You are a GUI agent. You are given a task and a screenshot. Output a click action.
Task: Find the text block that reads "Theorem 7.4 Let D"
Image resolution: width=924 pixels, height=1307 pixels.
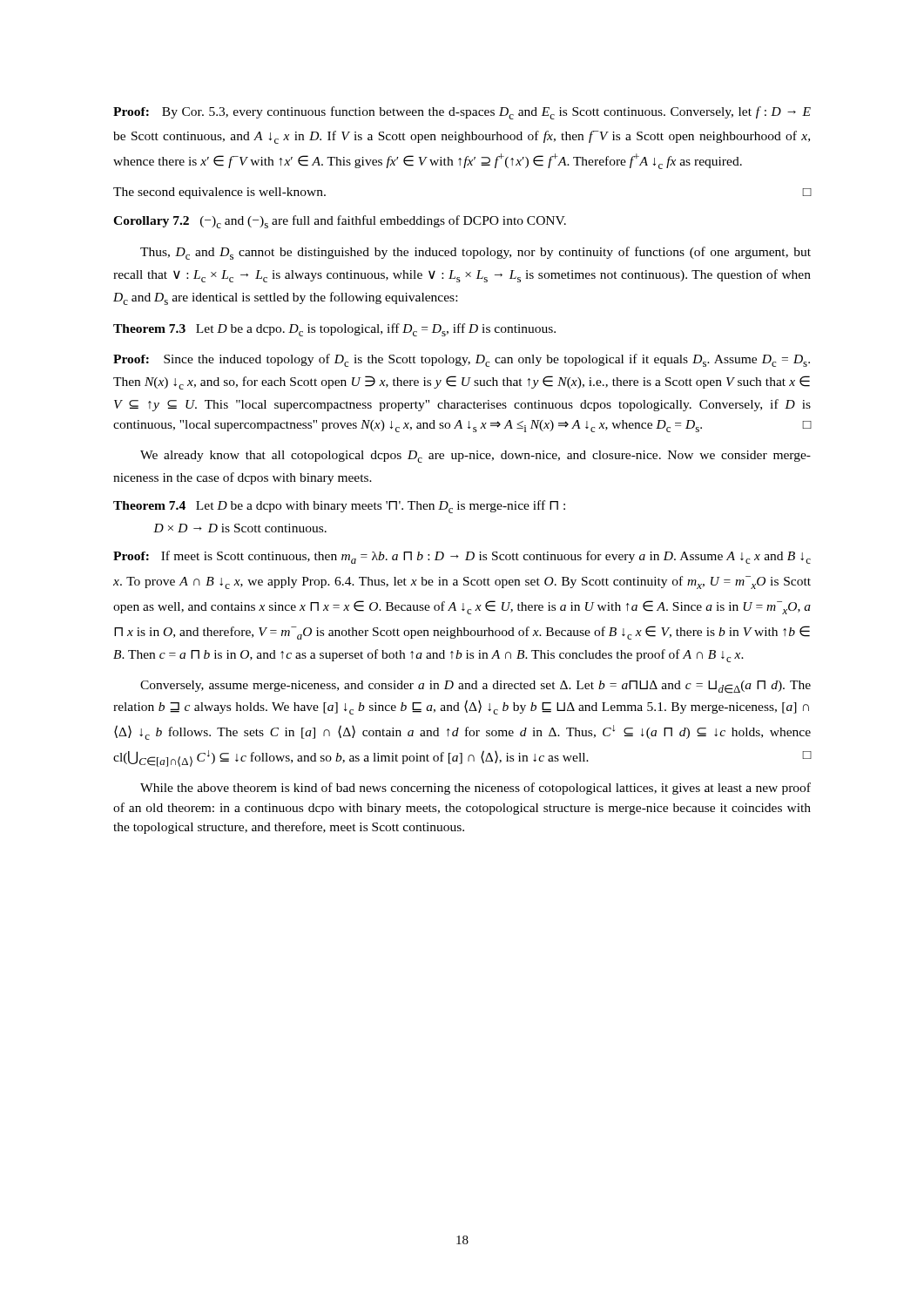click(x=462, y=517)
